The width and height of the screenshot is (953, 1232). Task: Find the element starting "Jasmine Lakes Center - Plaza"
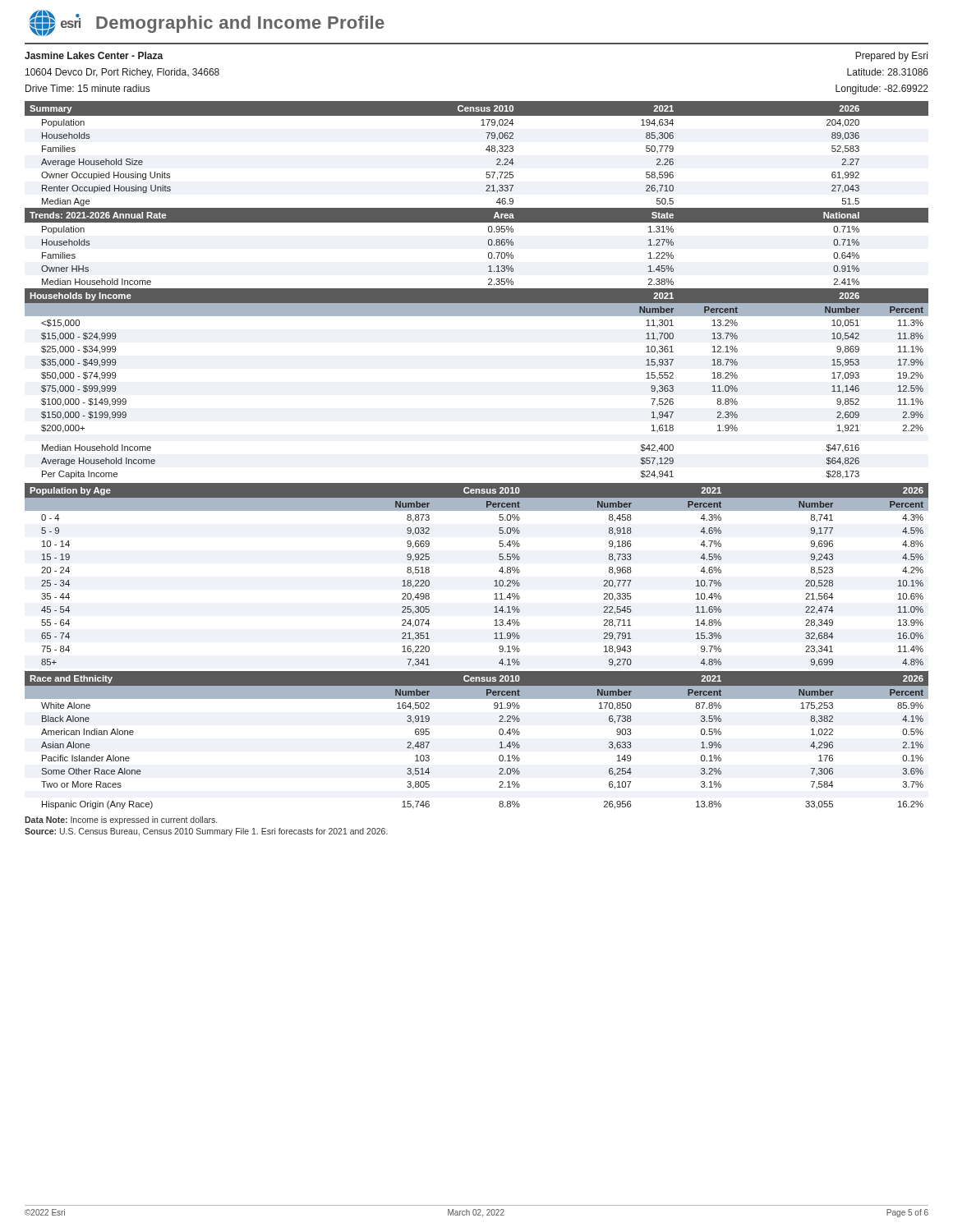(x=100, y=57)
